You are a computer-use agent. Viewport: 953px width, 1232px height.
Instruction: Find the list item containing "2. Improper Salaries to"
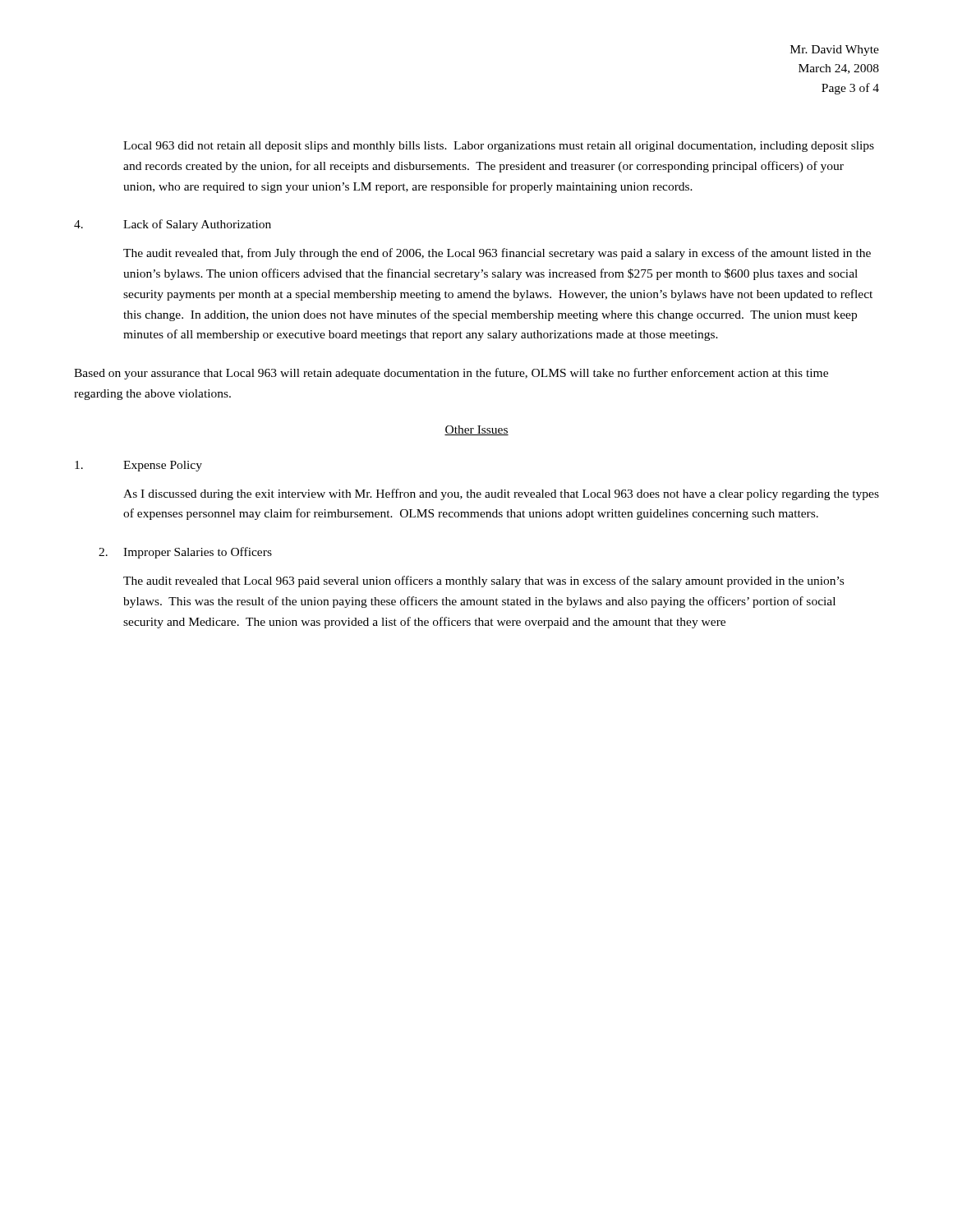pos(185,552)
